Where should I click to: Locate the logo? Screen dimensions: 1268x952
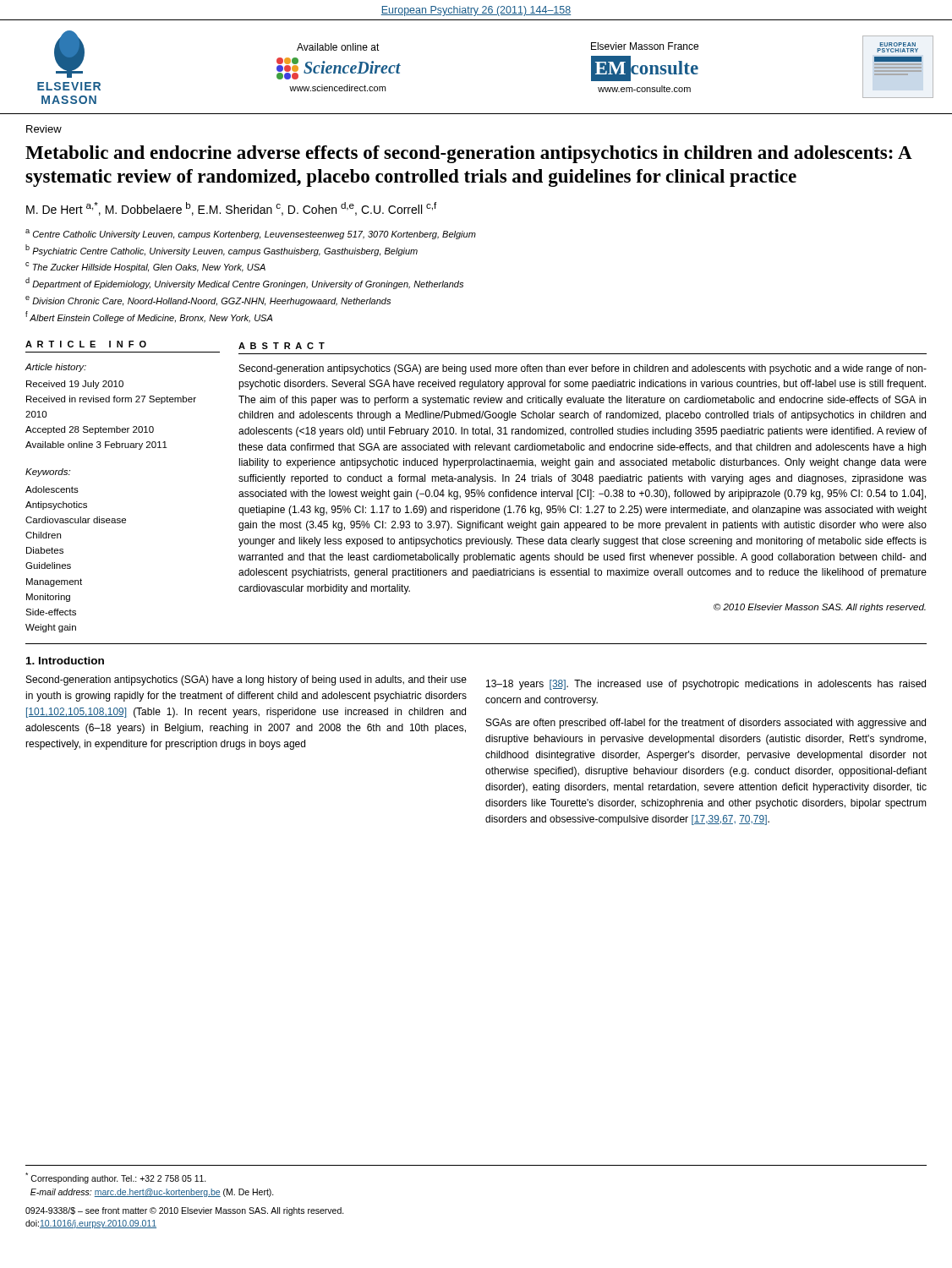pos(476,67)
